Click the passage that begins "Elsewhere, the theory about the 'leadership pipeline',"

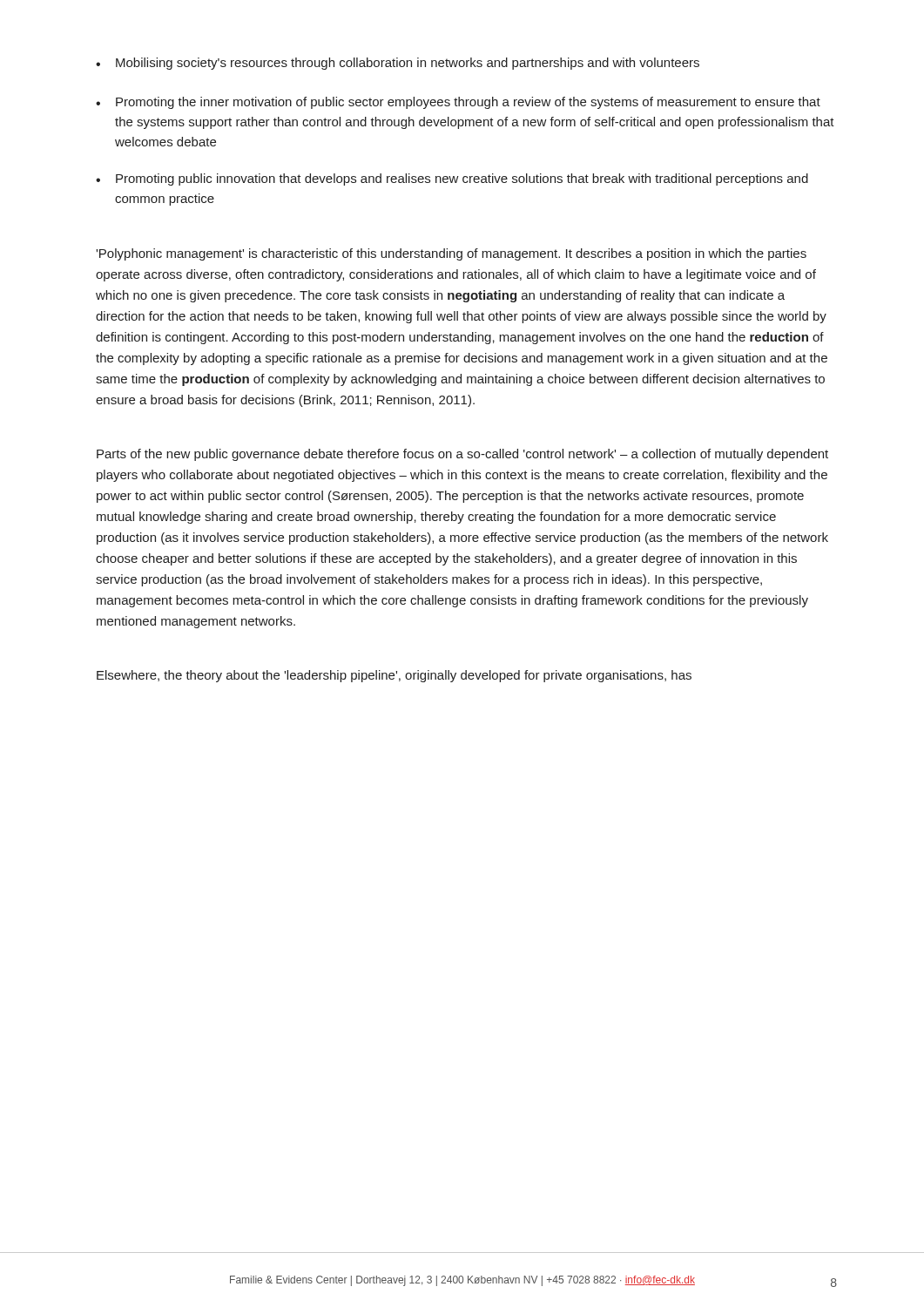394,675
